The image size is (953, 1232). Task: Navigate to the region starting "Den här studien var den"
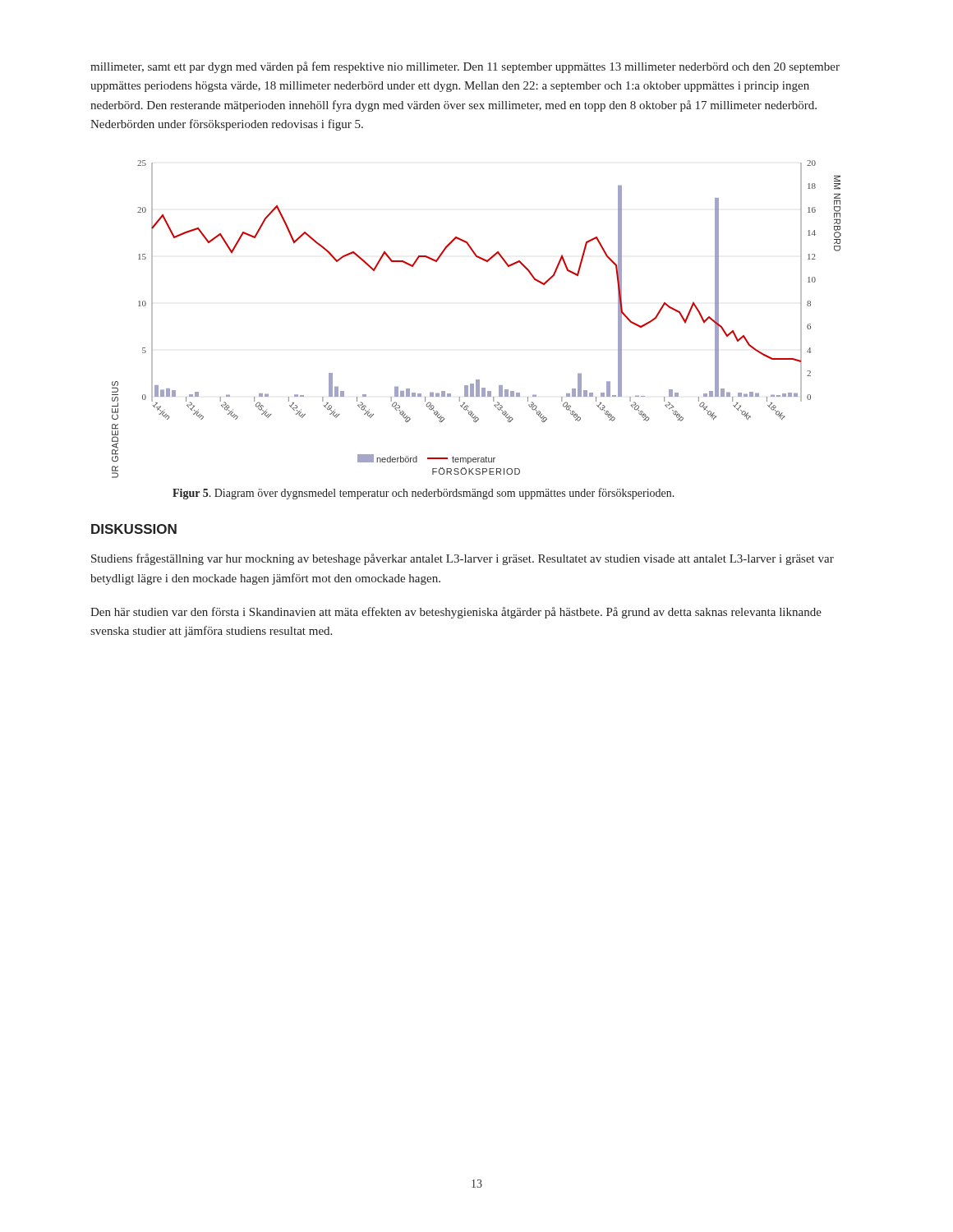pyautogui.click(x=456, y=621)
